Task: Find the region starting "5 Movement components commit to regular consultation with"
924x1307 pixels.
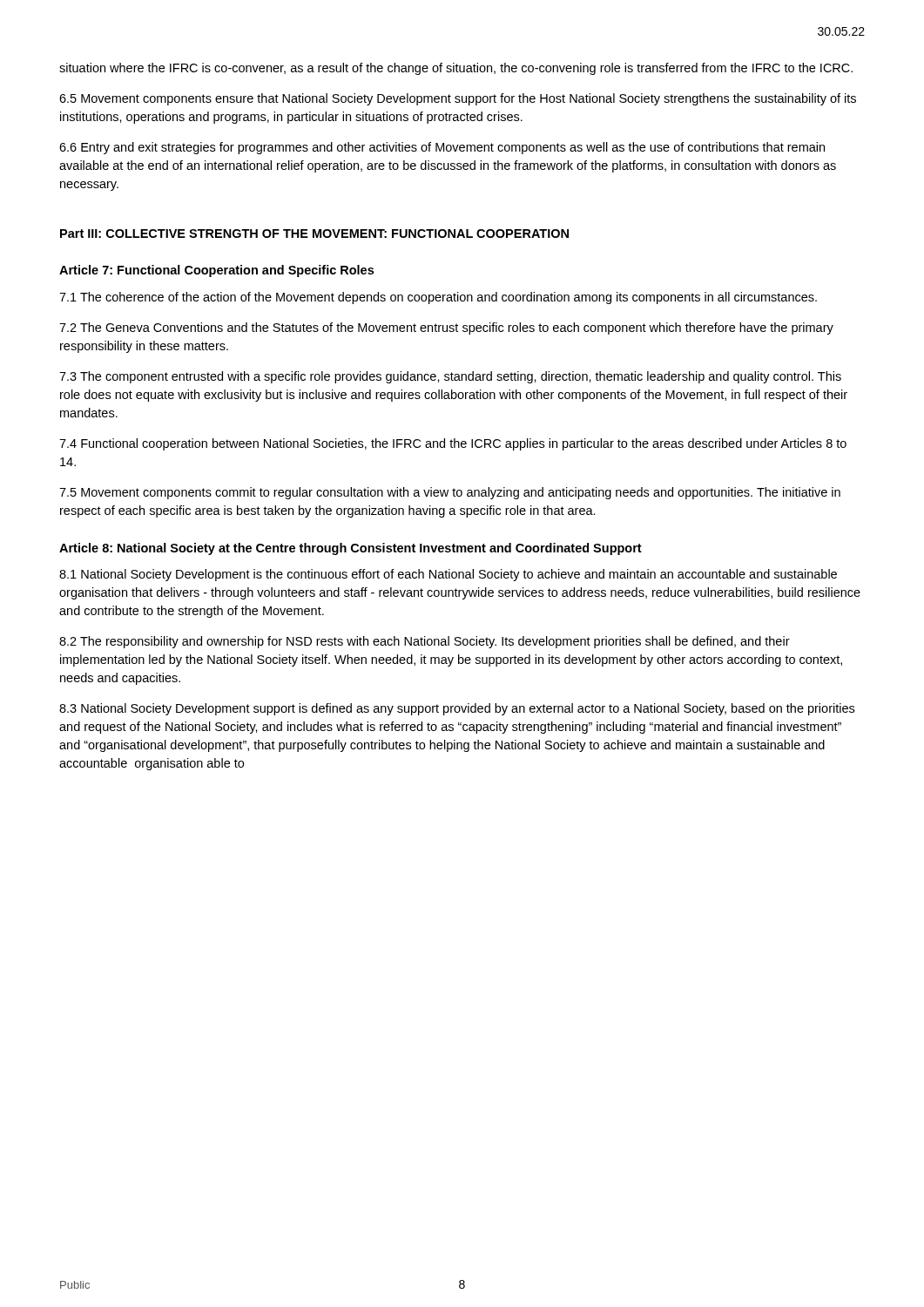Action: click(x=450, y=501)
